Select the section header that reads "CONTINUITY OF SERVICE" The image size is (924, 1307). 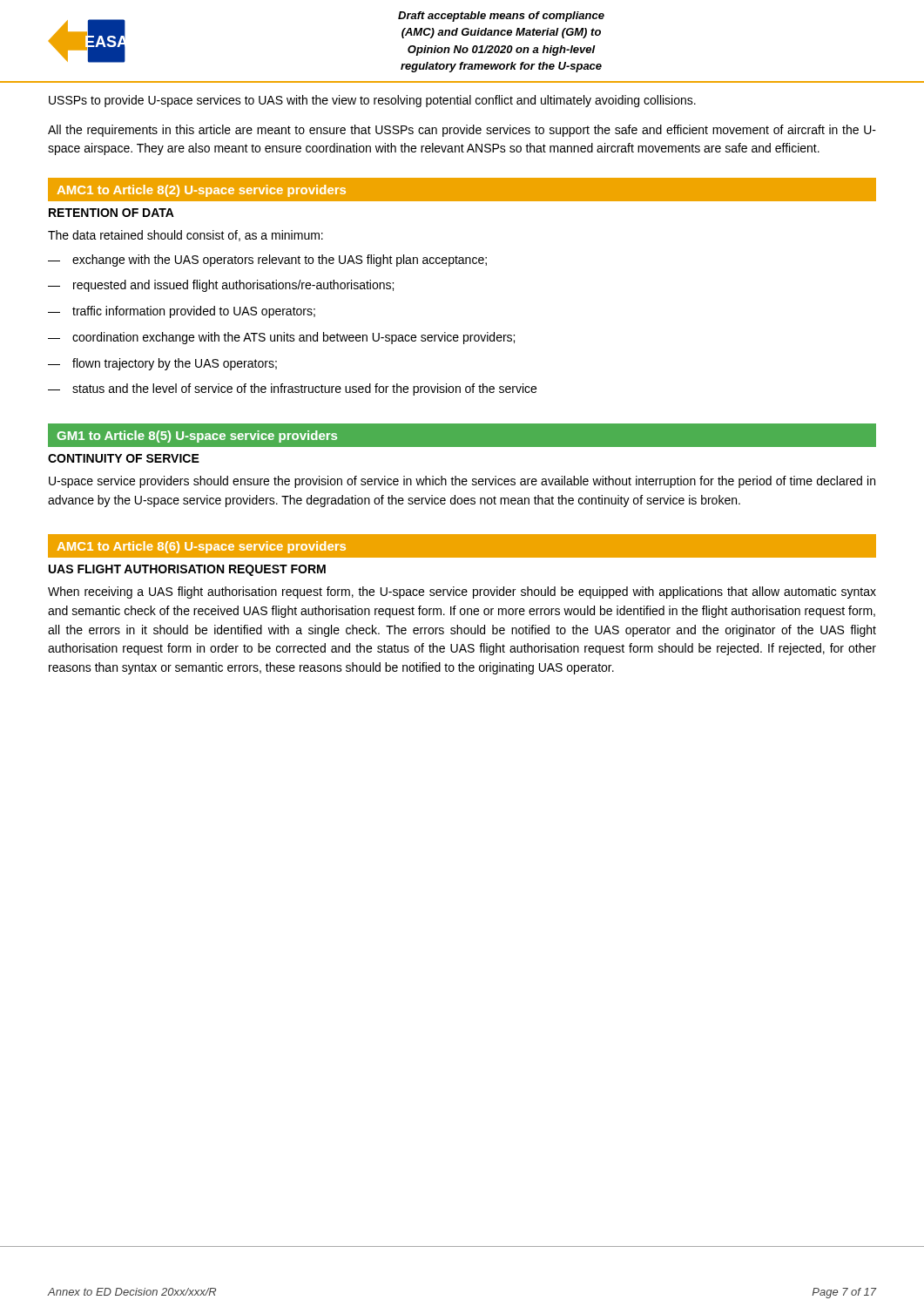tap(124, 458)
